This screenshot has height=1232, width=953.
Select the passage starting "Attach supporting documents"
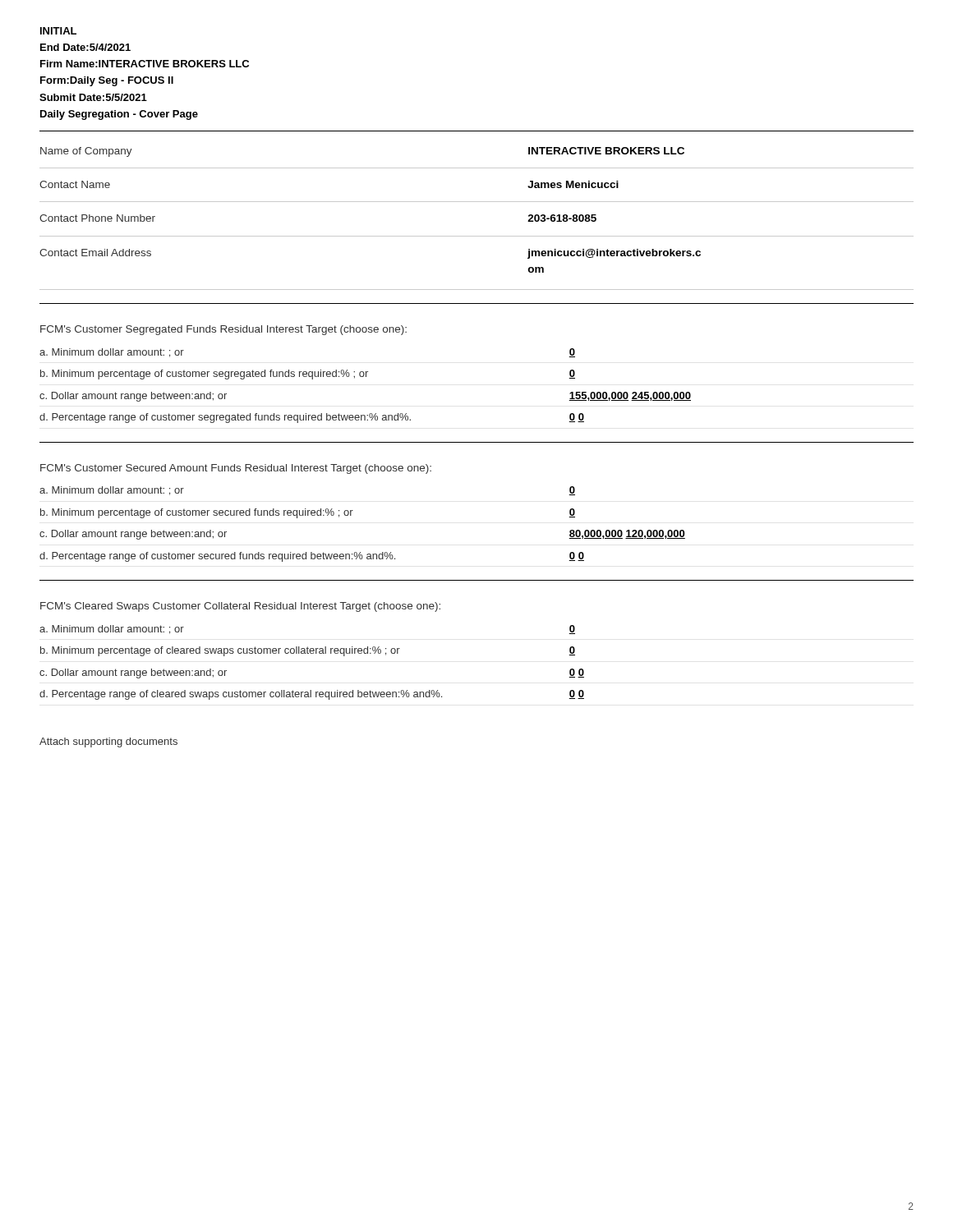pos(109,741)
